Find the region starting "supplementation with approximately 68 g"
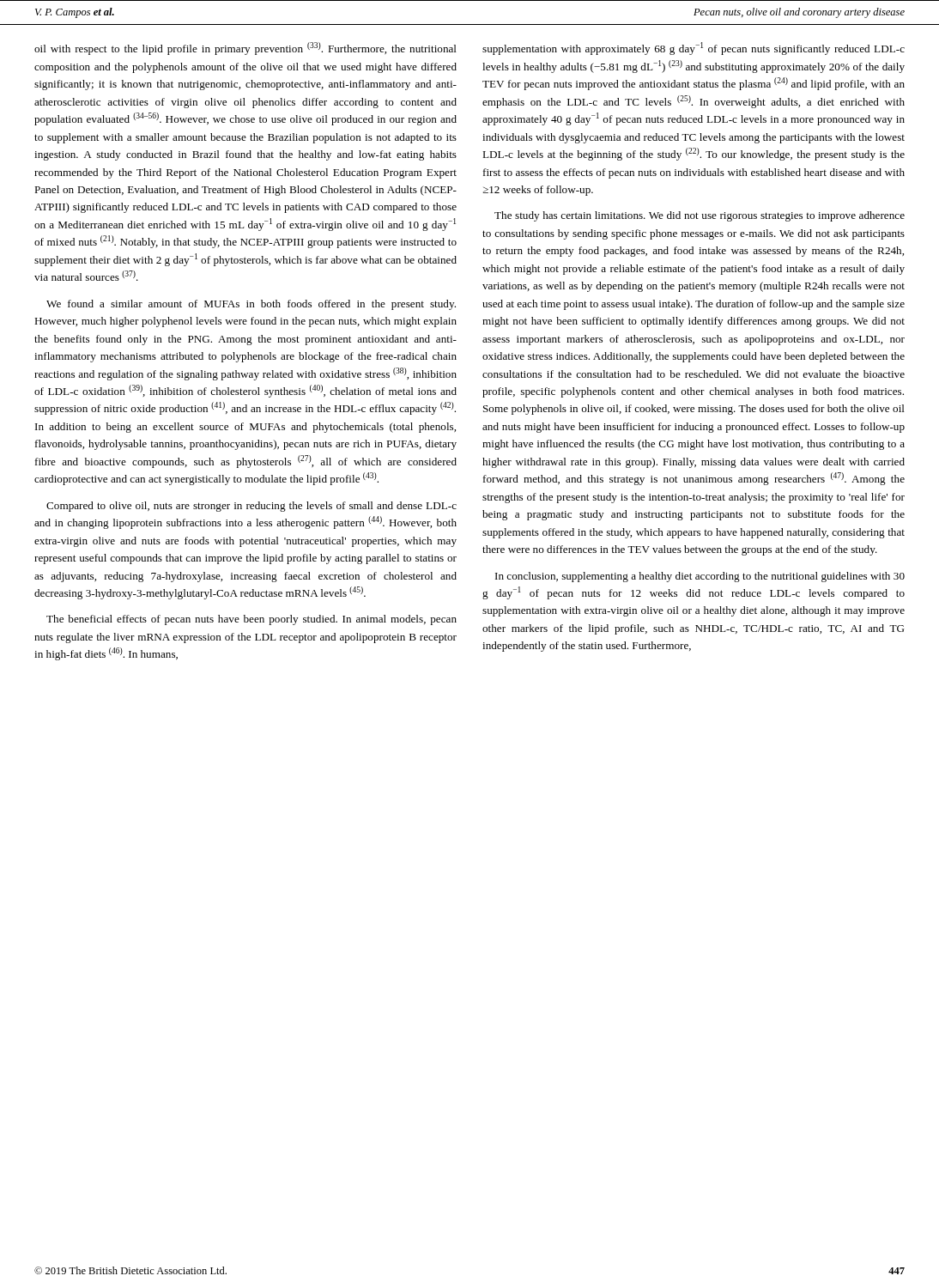Image resolution: width=939 pixels, height=1288 pixels. click(693, 348)
